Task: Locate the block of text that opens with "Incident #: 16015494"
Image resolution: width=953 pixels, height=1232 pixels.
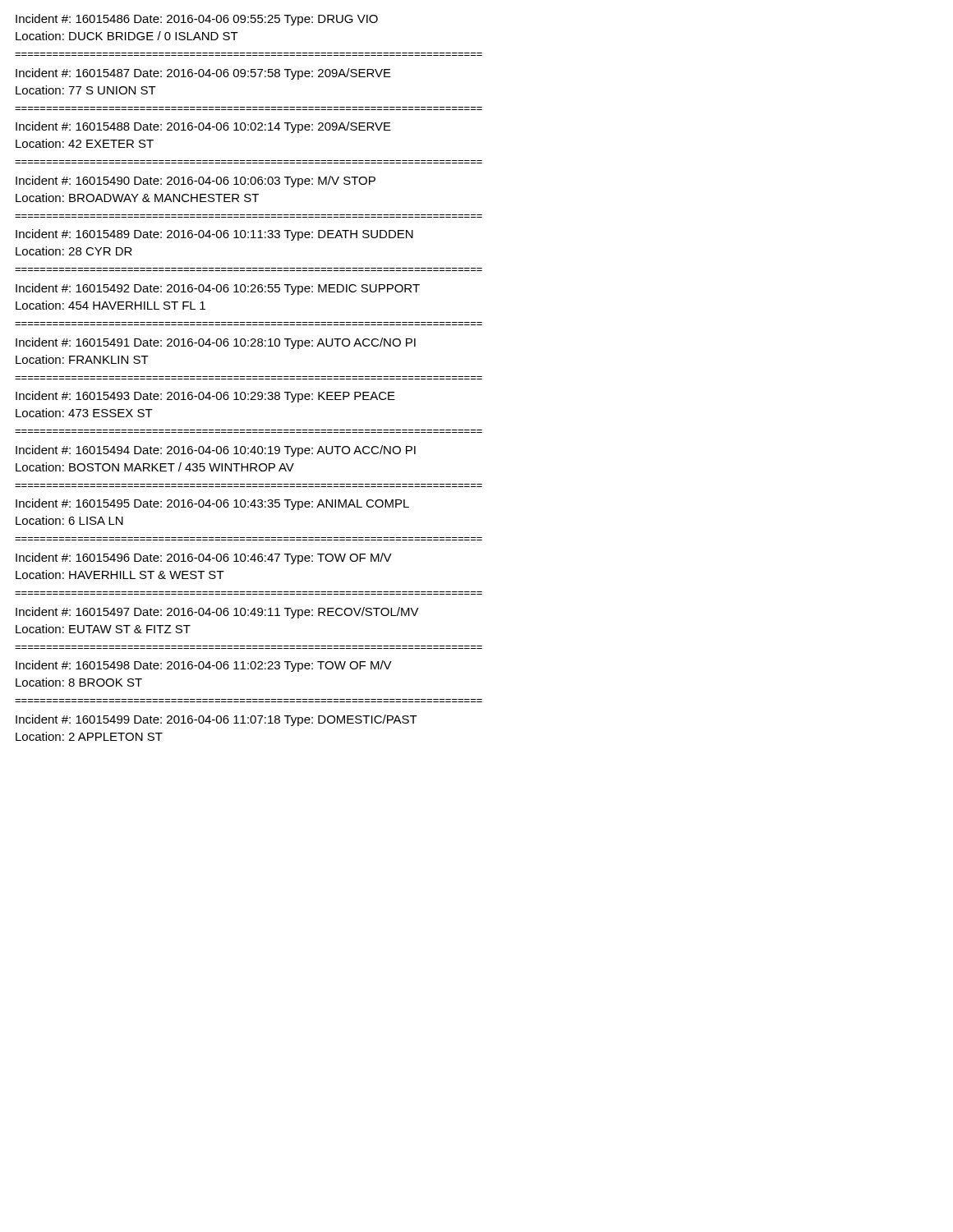Action: tap(216, 451)
